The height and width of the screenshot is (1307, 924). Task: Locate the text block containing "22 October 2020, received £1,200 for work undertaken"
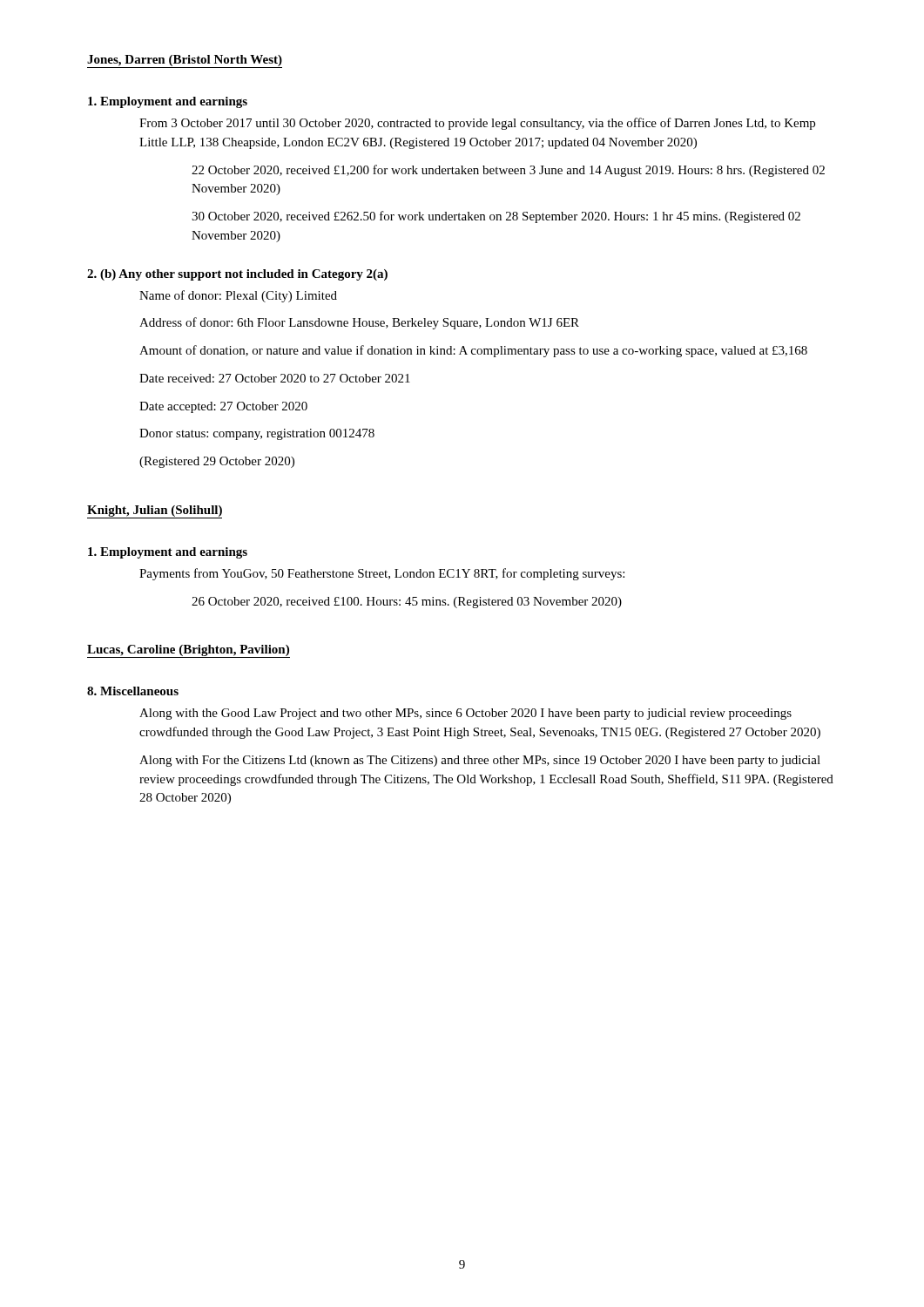click(x=509, y=179)
